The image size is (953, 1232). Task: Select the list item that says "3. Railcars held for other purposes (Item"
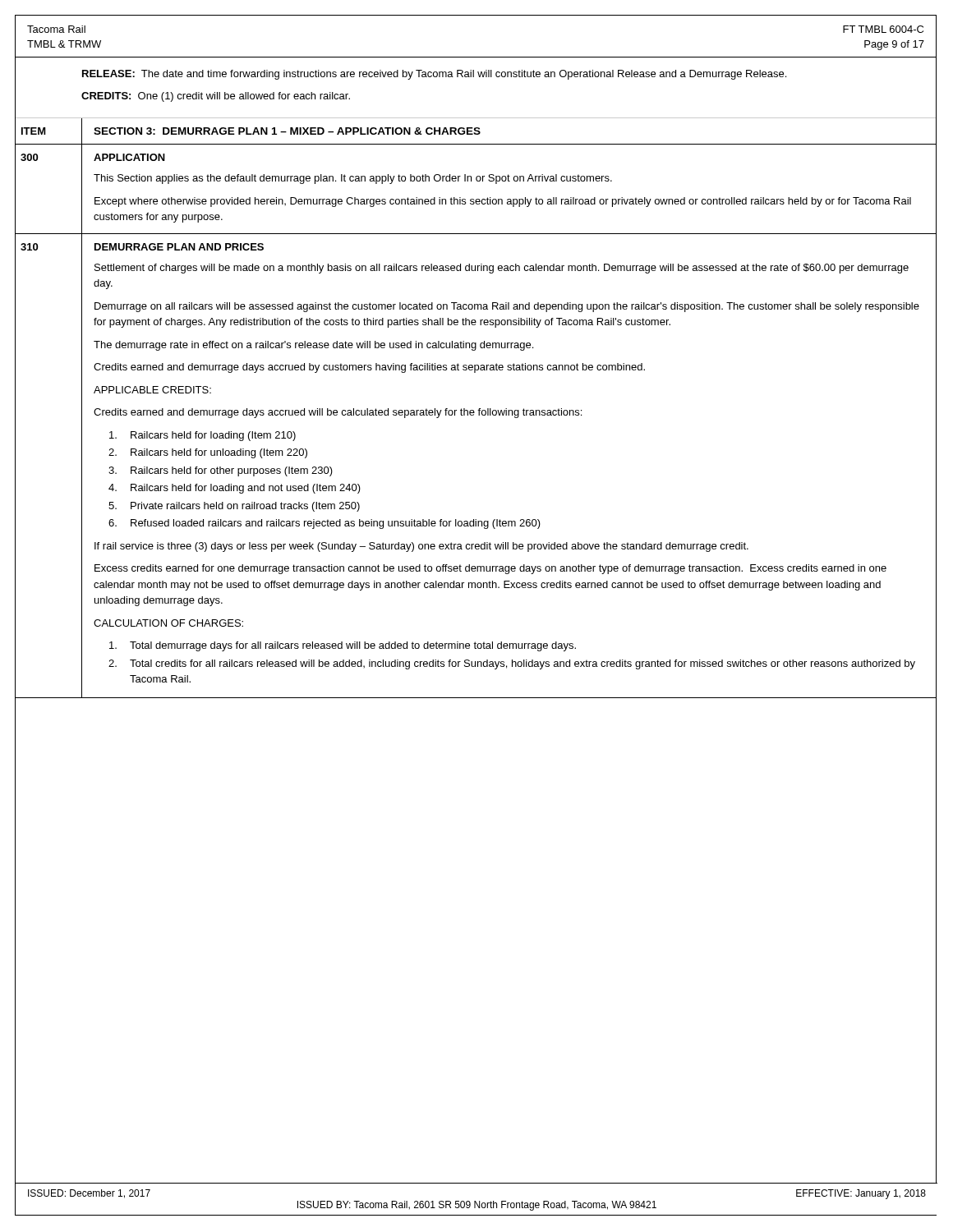[x=221, y=471]
